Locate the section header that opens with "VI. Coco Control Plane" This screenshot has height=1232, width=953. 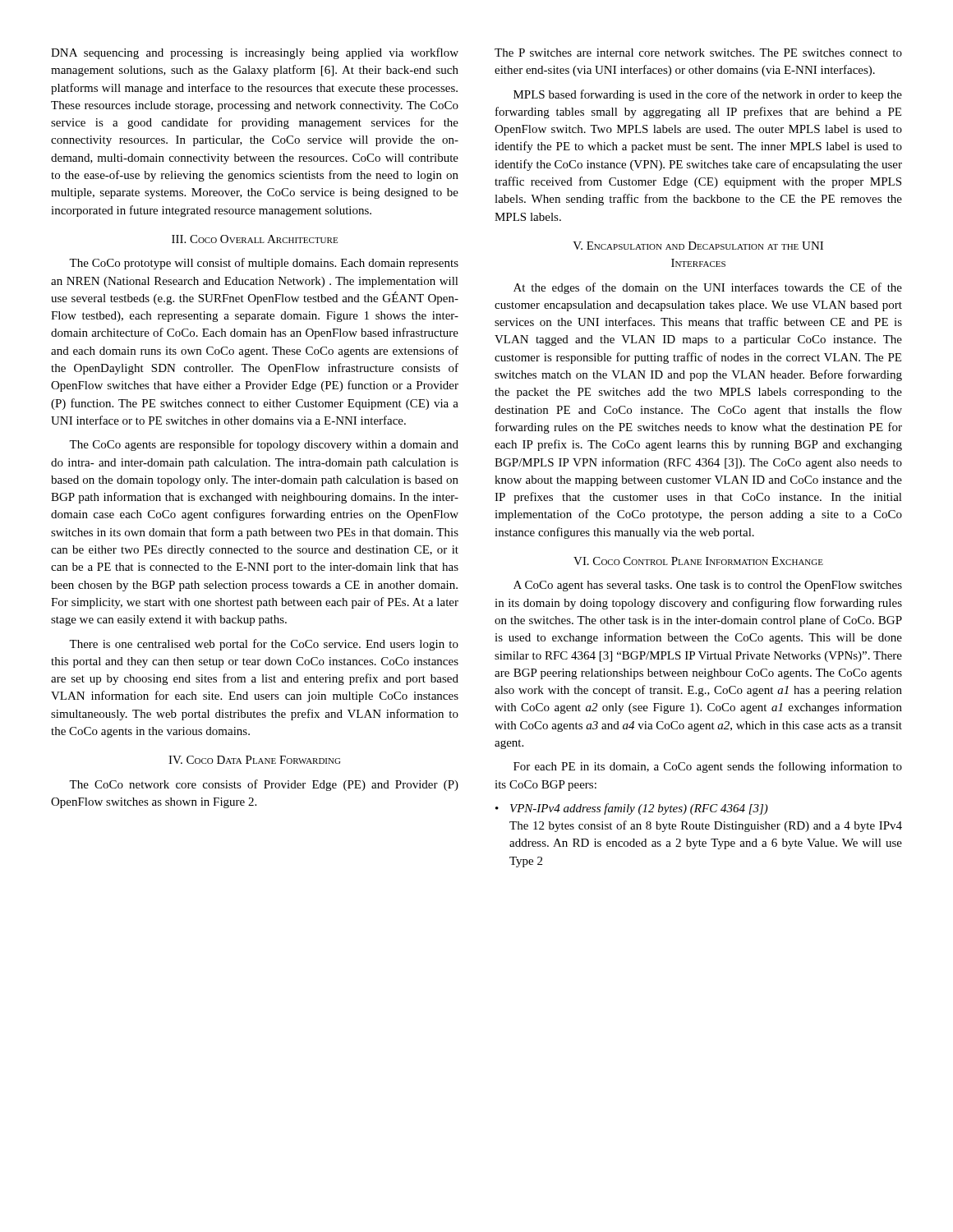(x=698, y=562)
